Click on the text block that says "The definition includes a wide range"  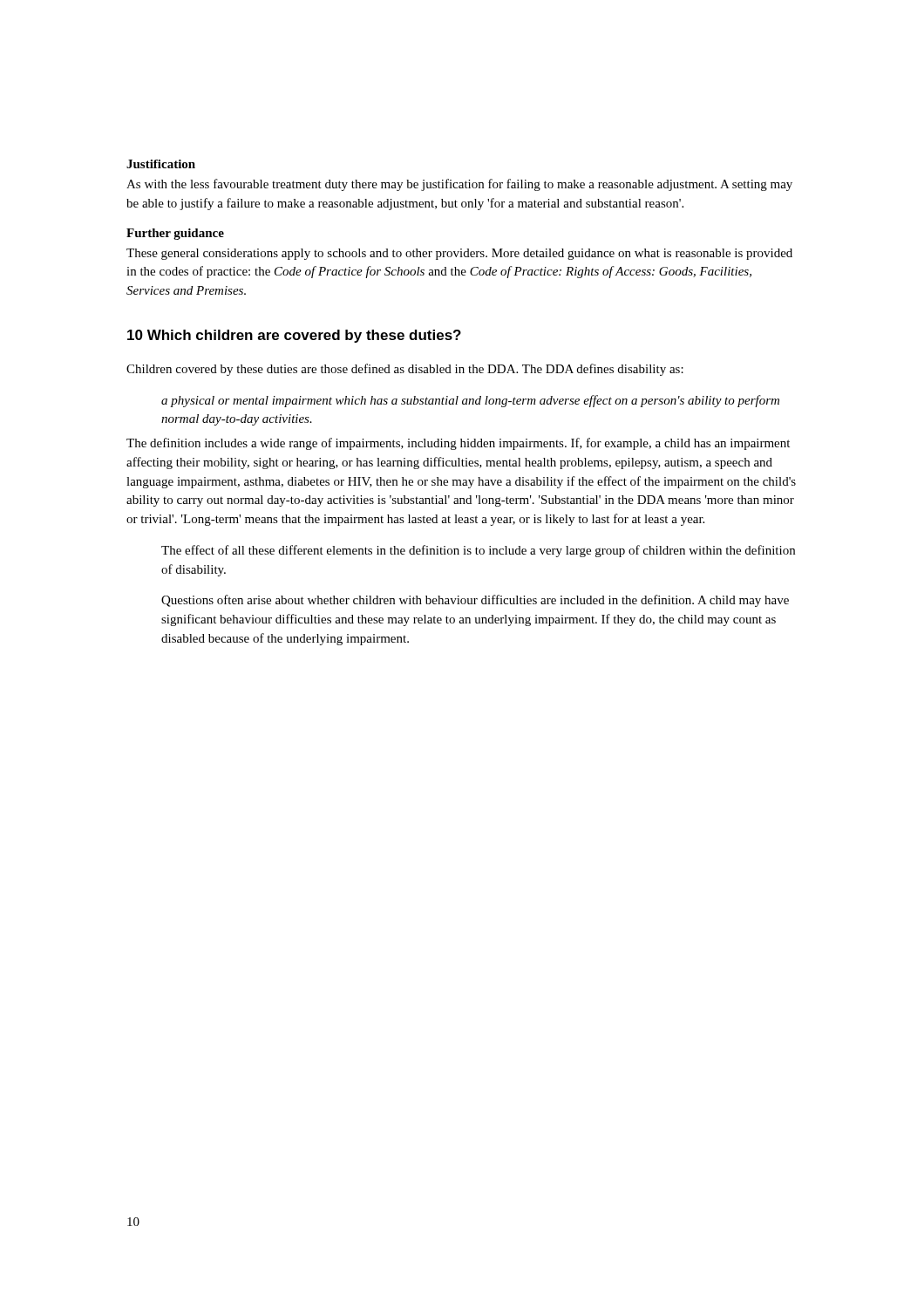point(462,482)
